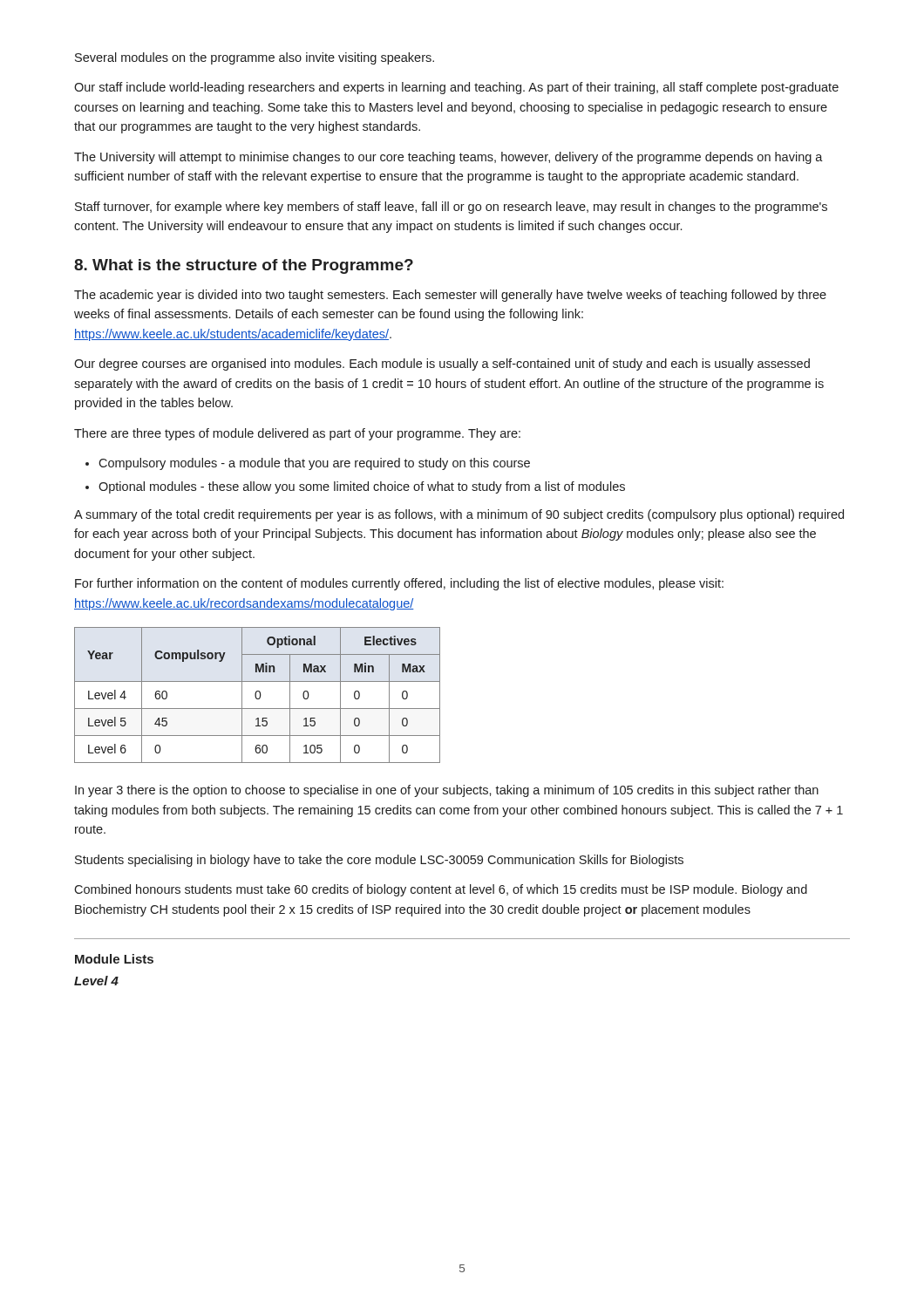The width and height of the screenshot is (924, 1308).
Task: Select the section header that says "8. What is"
Action: tap(244, 264)
